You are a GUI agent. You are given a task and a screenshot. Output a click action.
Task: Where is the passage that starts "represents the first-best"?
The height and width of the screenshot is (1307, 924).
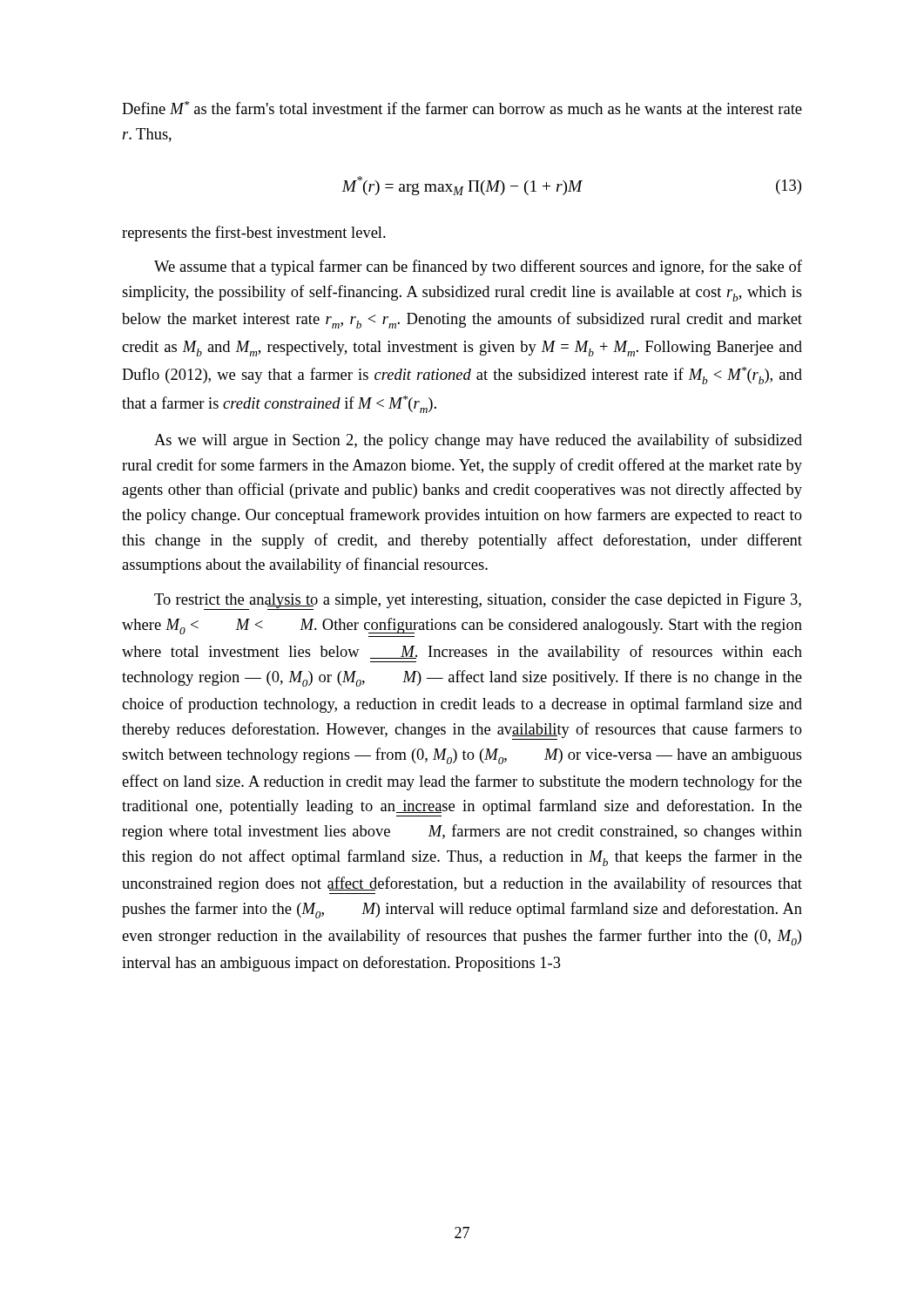(254, 232)
